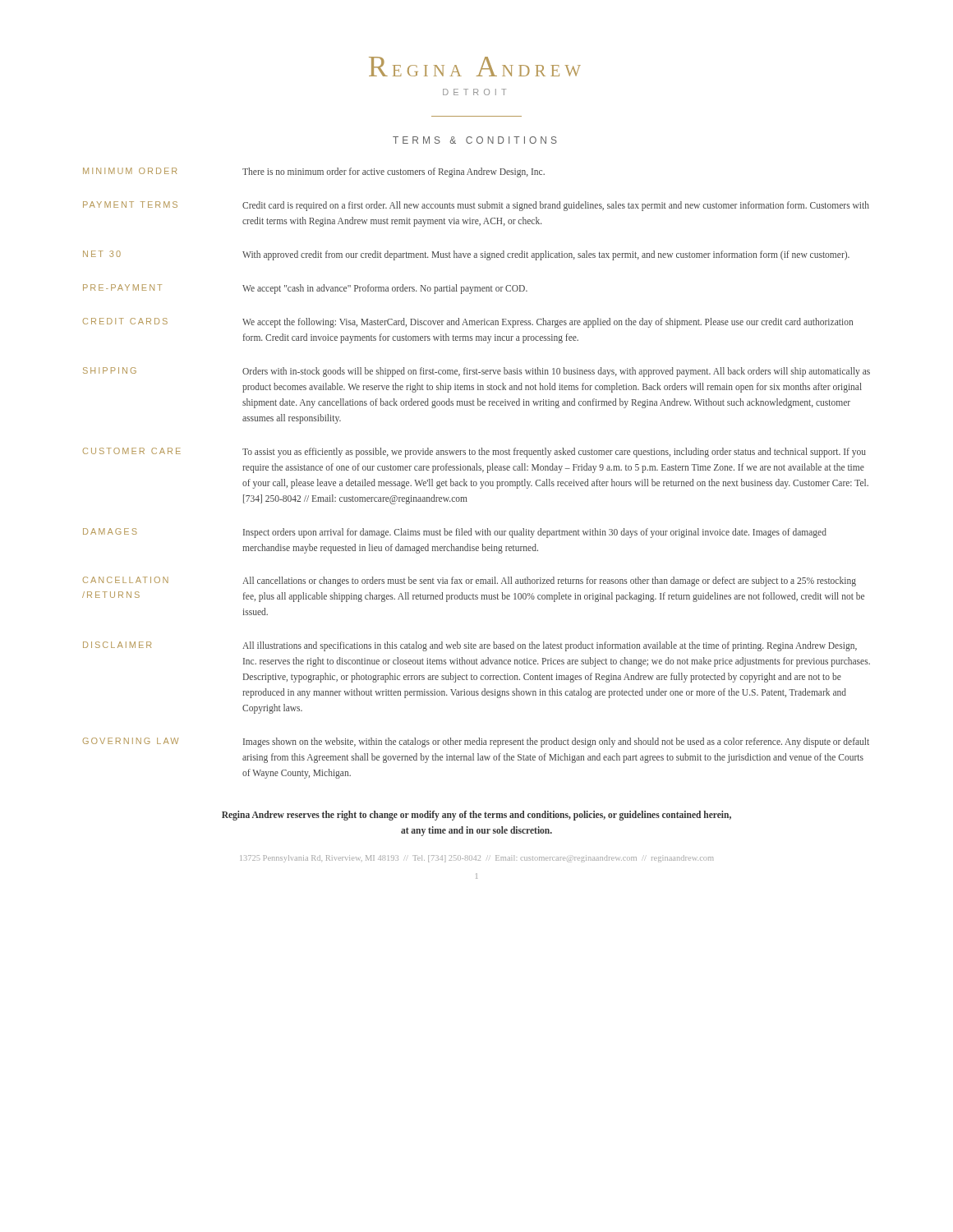The image size is (953, 1232).
Task: Locate the passage starting "There is no minimum order"
Action: pos(394,172)
